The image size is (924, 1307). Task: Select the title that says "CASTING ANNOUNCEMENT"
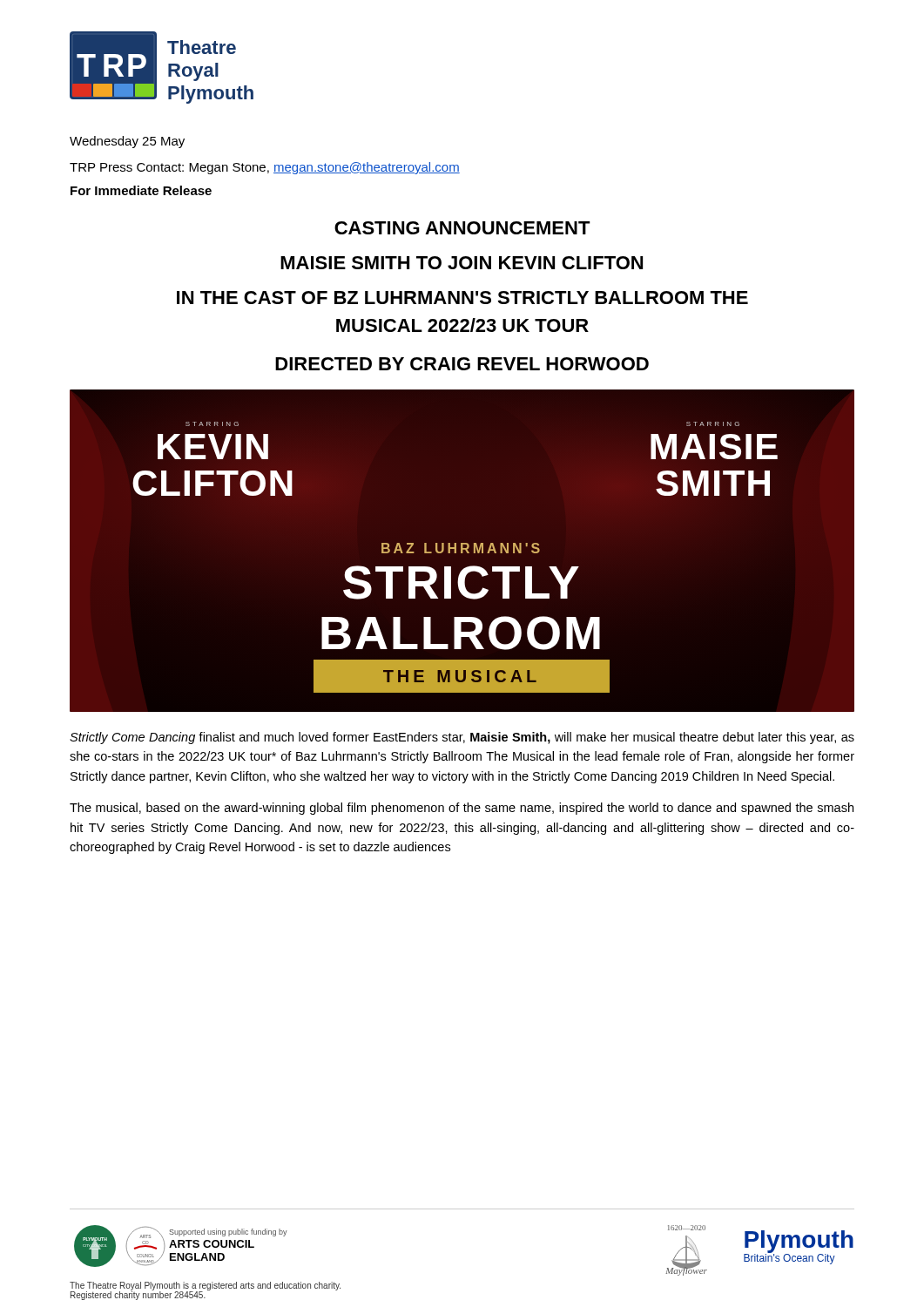point(462,228)
